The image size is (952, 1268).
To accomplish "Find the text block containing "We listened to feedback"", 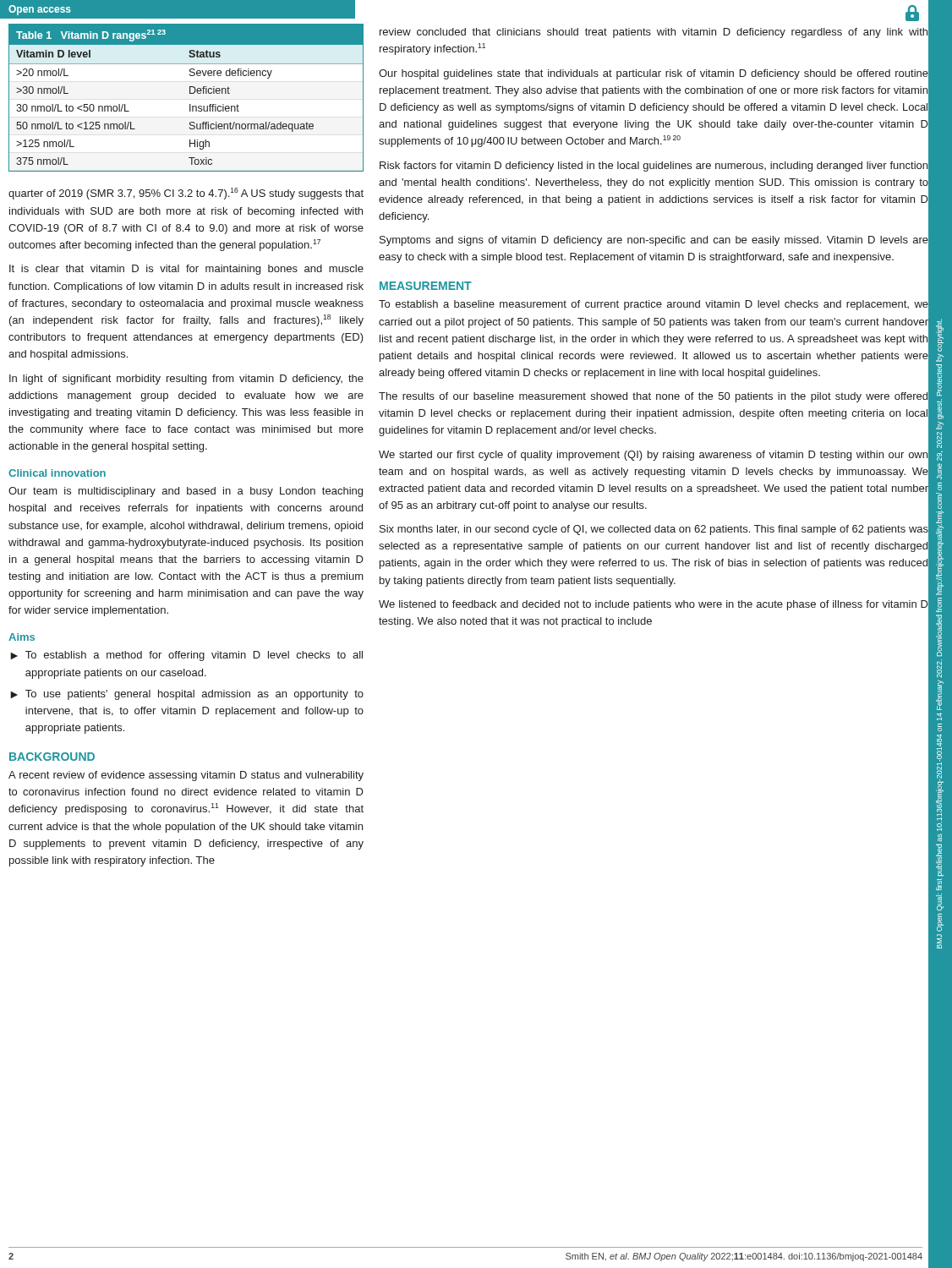I will (654, 612).
